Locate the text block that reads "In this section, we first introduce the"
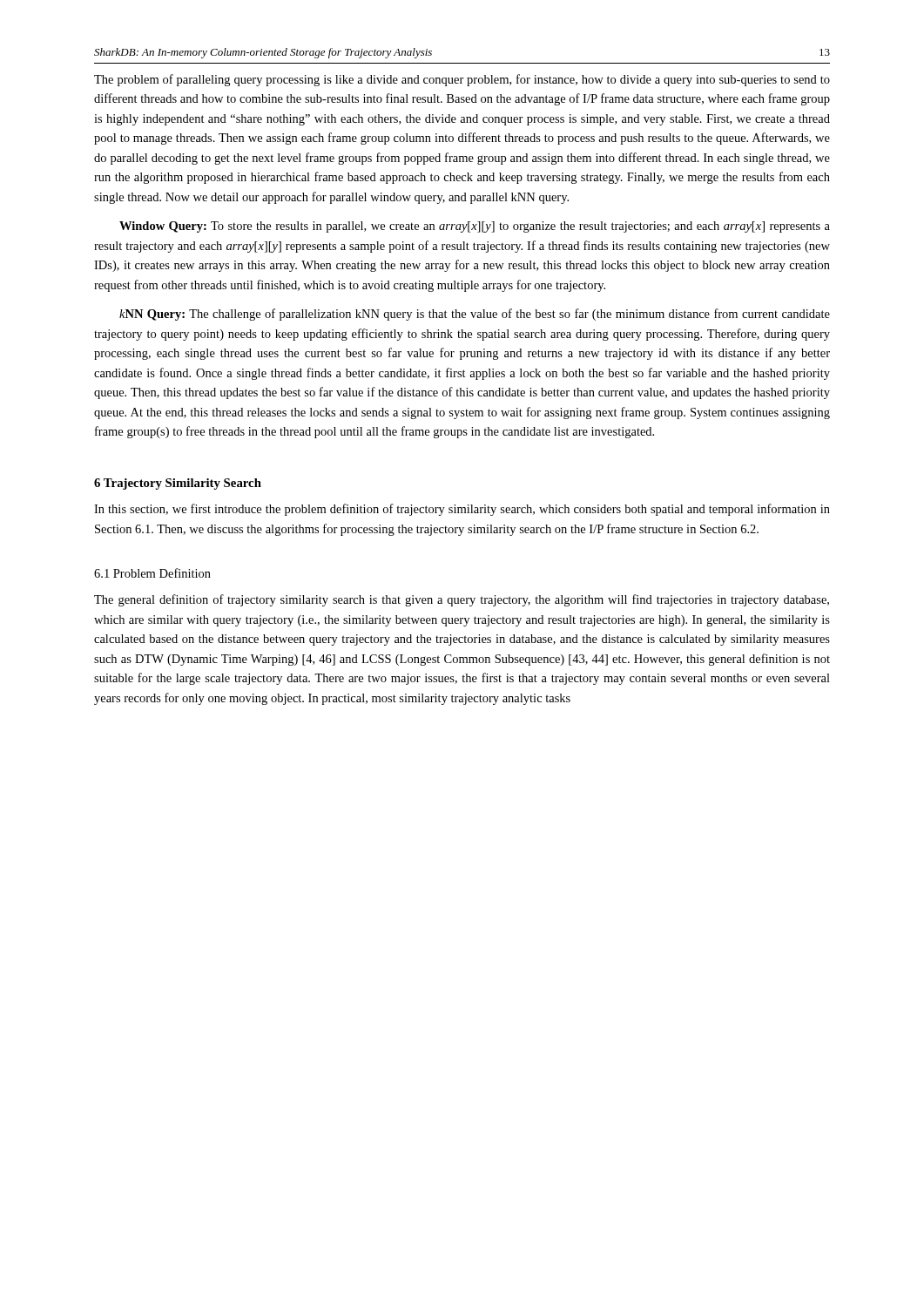Viewport: 924px width, 1307px height. coord(462,519)
